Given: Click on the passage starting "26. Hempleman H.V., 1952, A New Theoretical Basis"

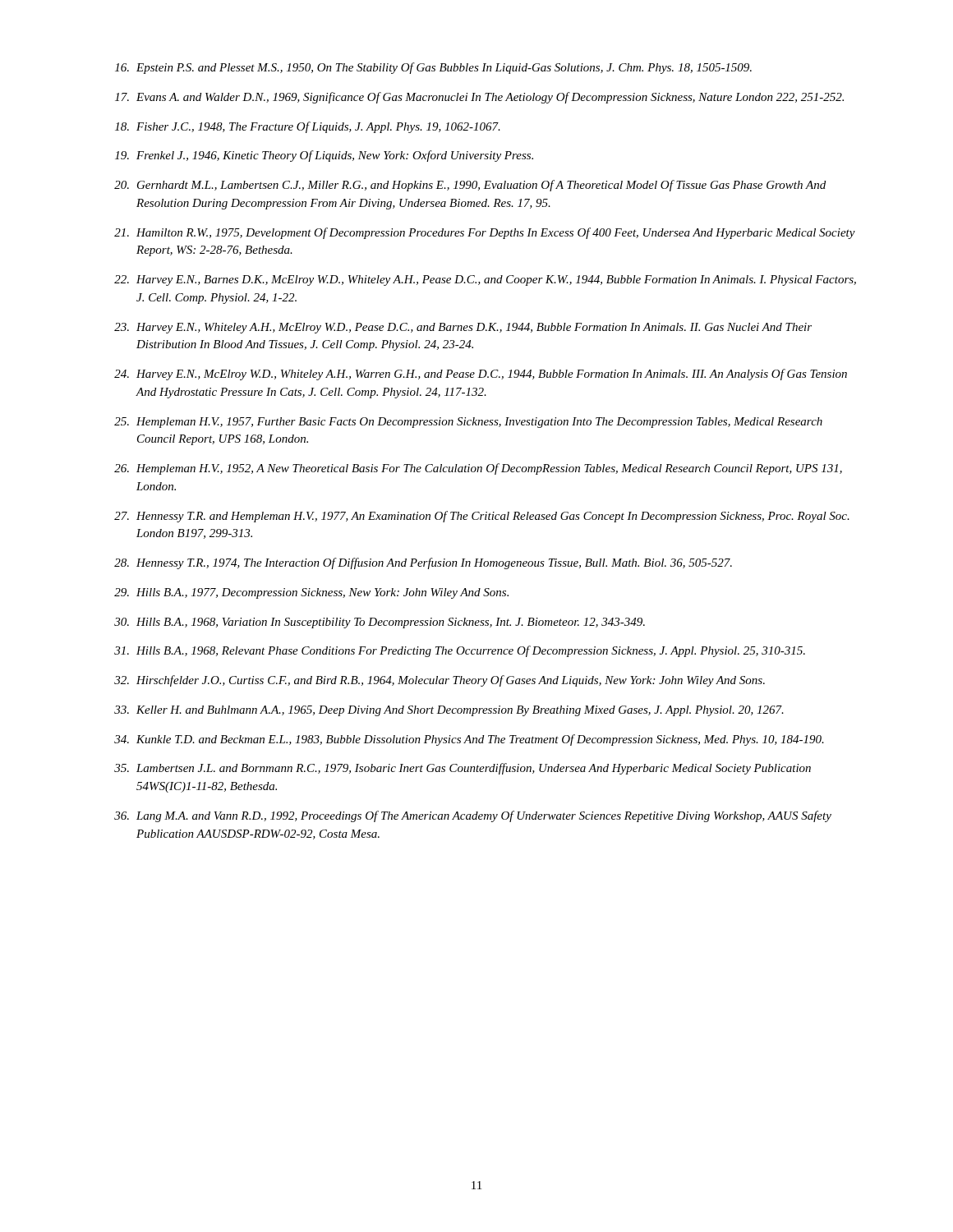Looking at the screenshot, I should point(476,478).
